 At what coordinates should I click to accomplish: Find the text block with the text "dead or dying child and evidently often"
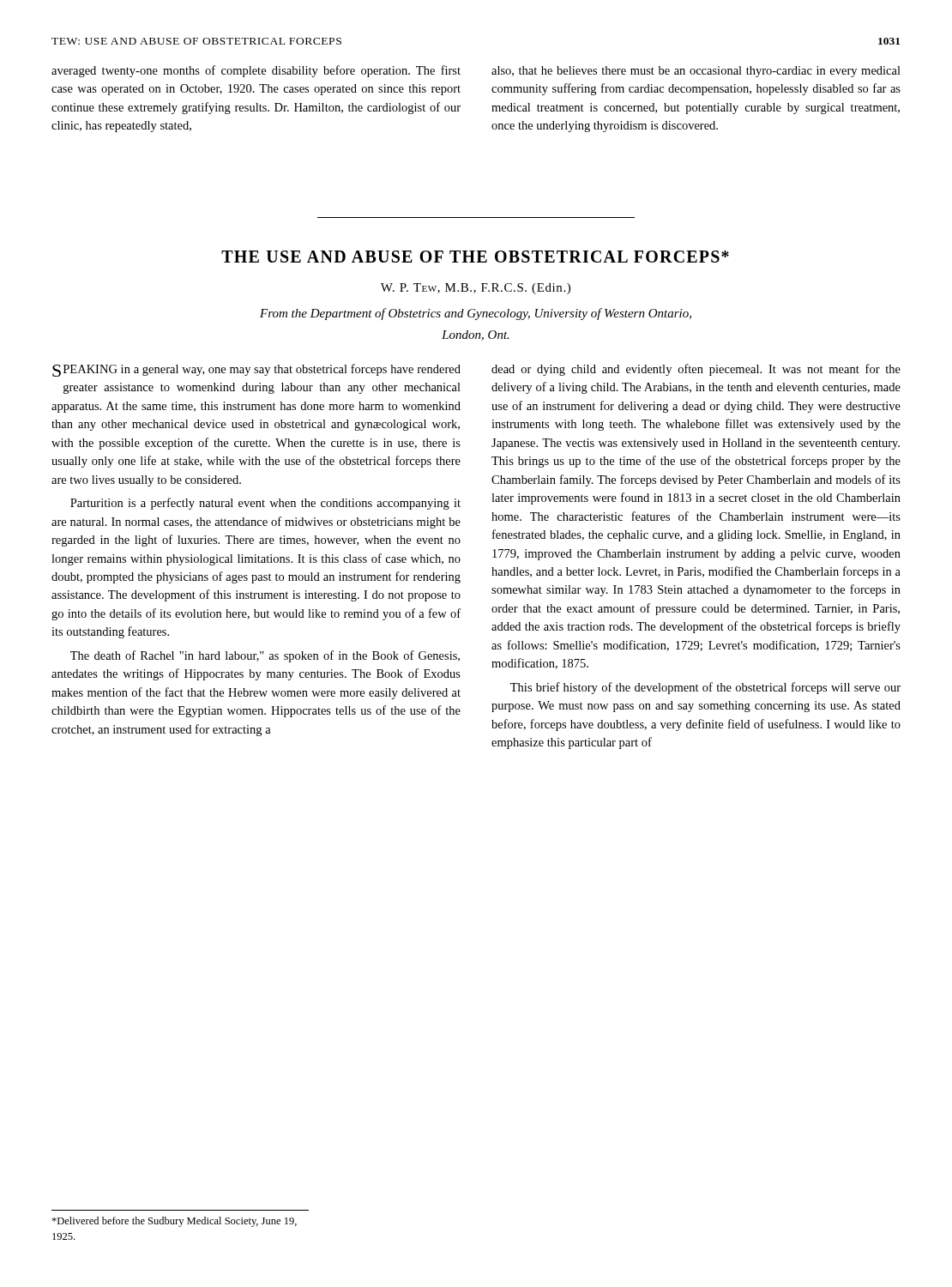(696, 556)
